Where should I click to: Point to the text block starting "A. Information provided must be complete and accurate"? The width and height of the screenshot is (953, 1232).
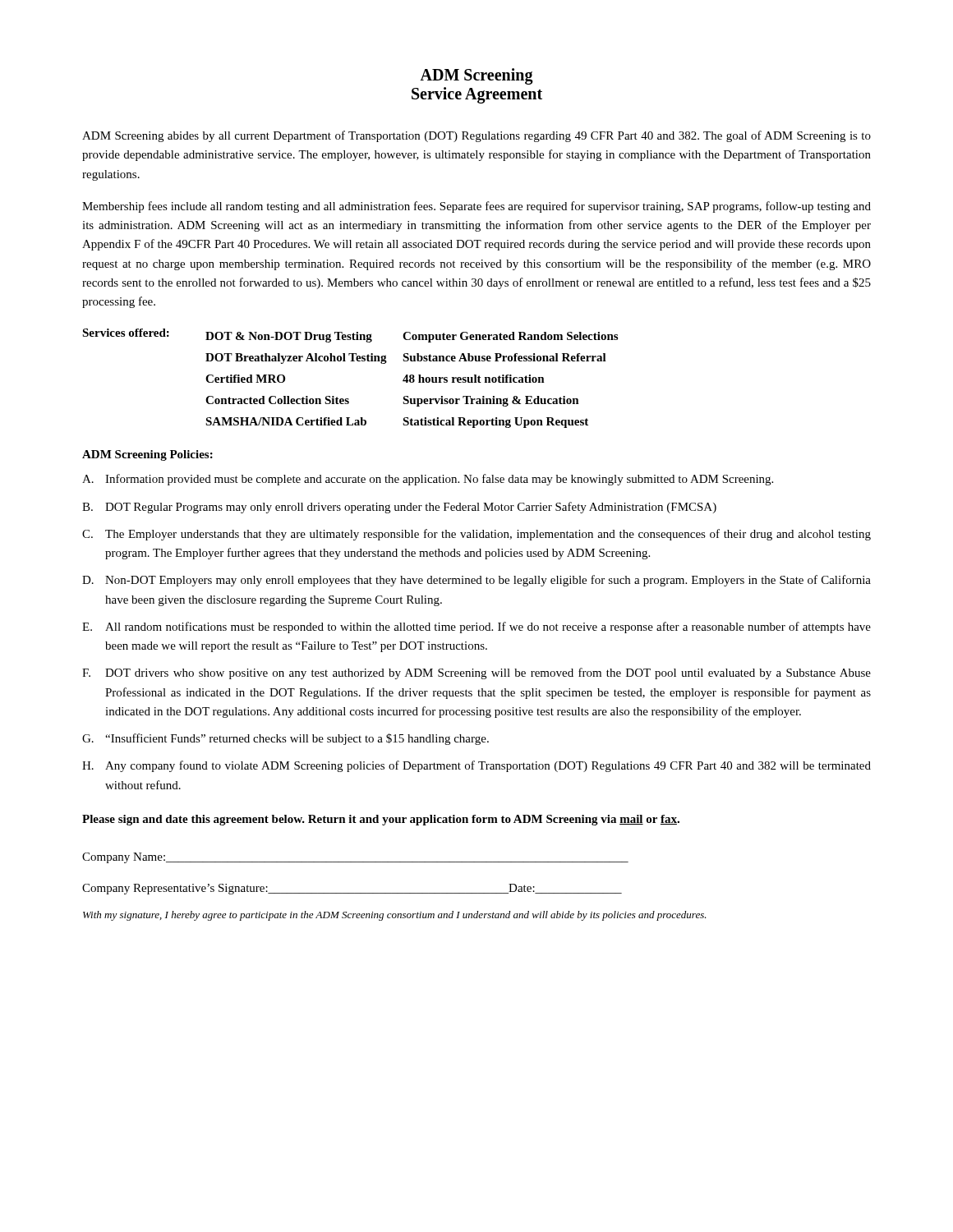(476, 480)
